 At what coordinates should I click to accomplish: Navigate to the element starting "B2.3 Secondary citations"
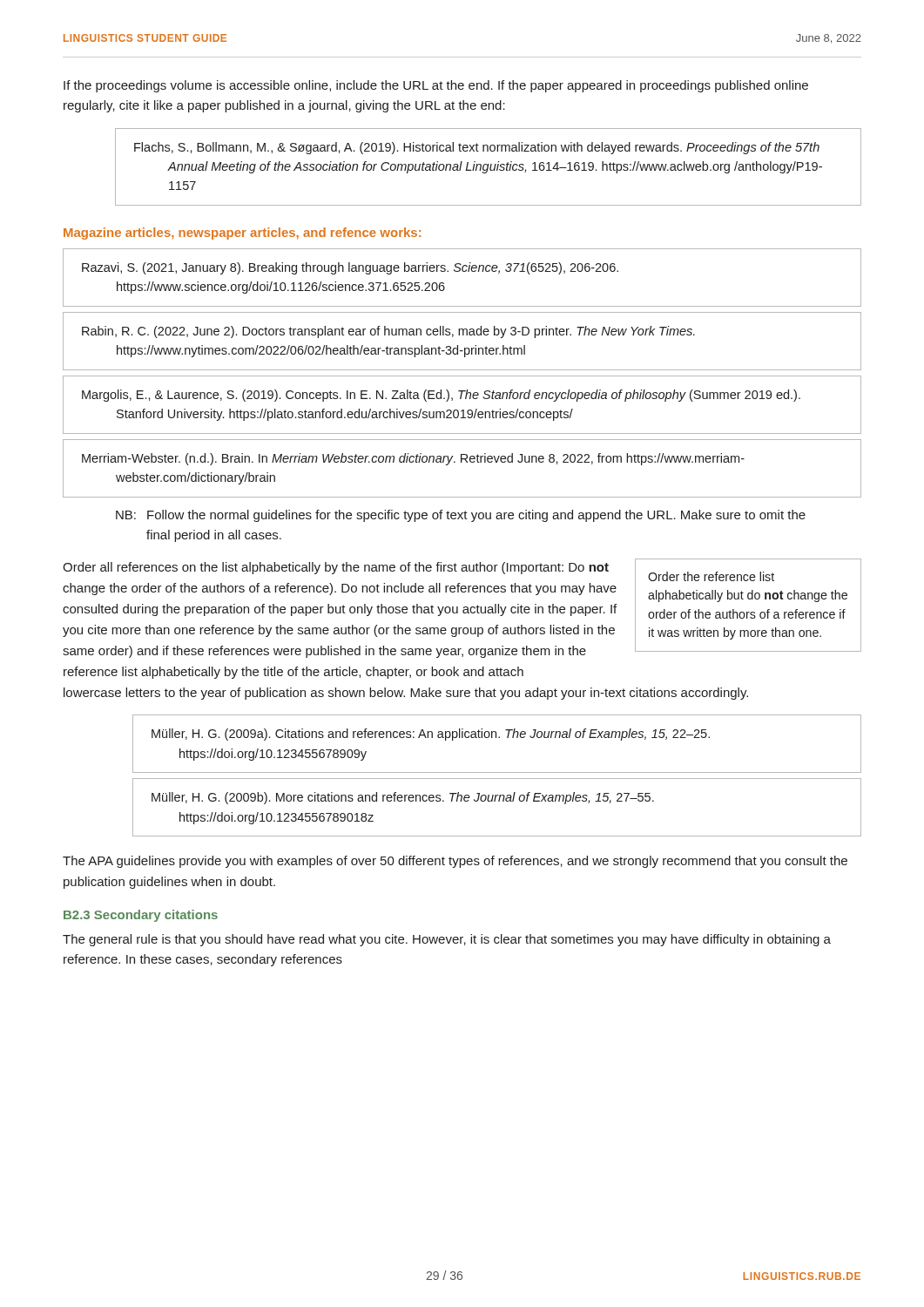(140, 914)
